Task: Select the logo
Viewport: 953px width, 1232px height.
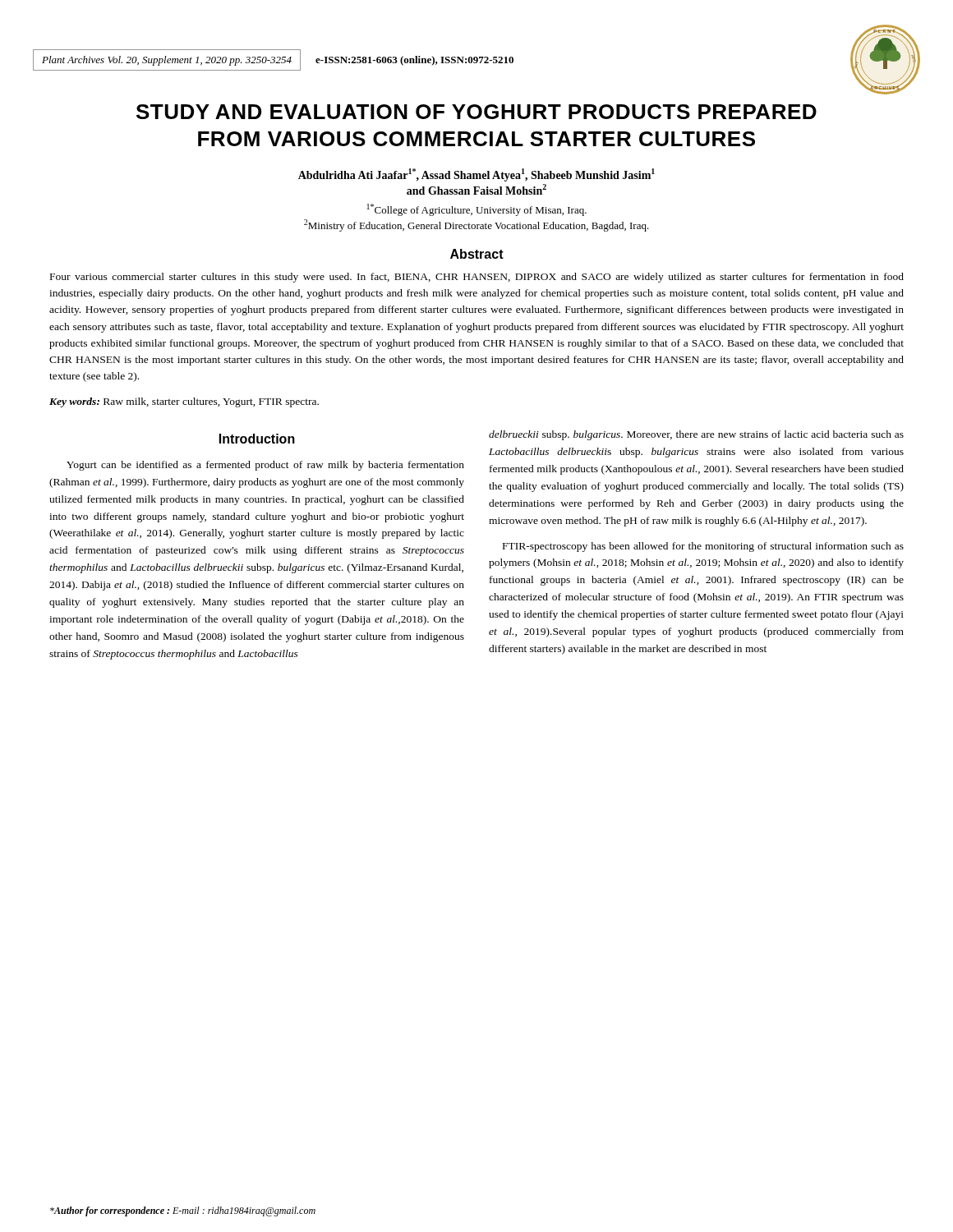Action: pos(885,60)
